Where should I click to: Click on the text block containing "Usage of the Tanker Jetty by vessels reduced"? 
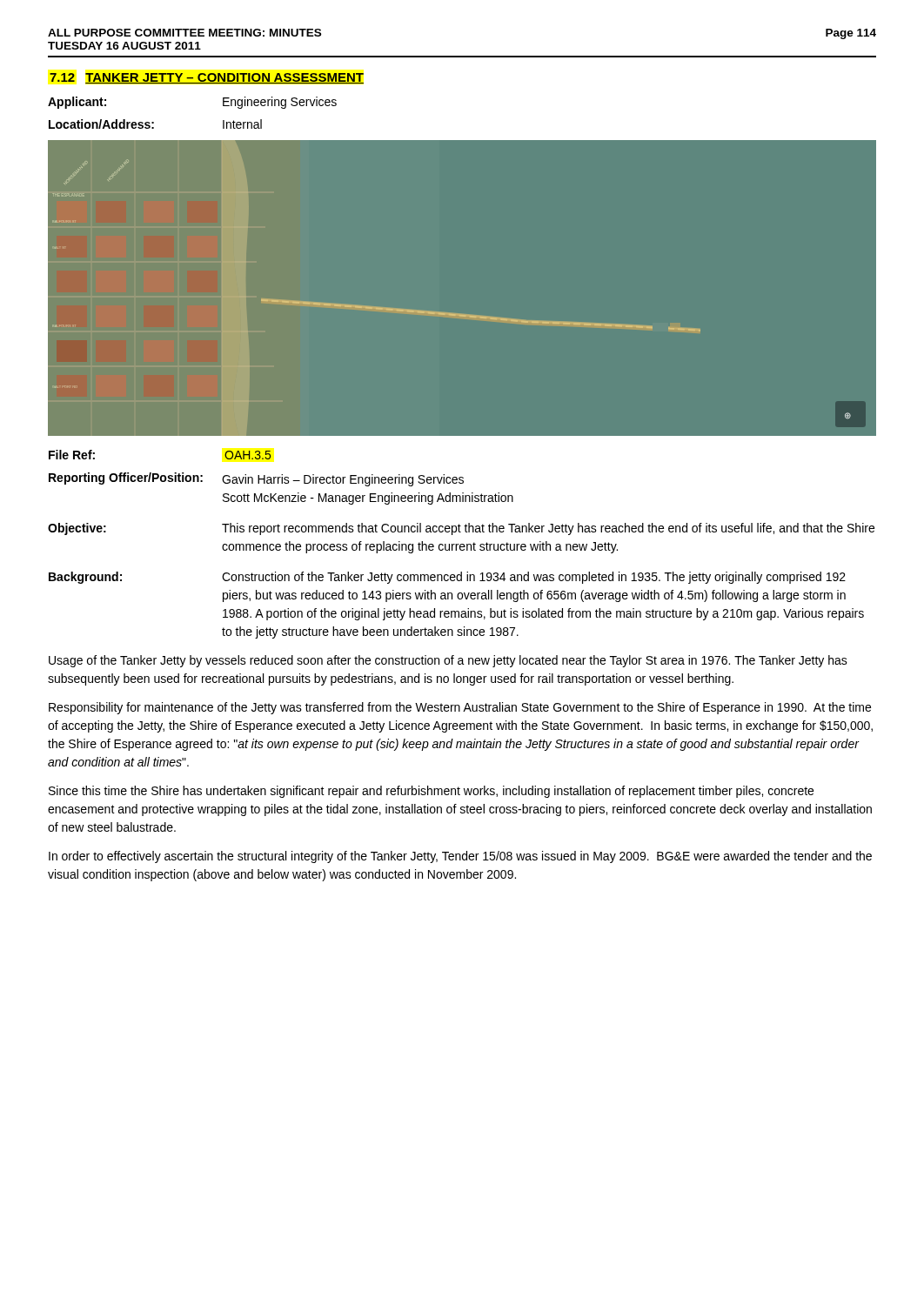click(448, 669)
